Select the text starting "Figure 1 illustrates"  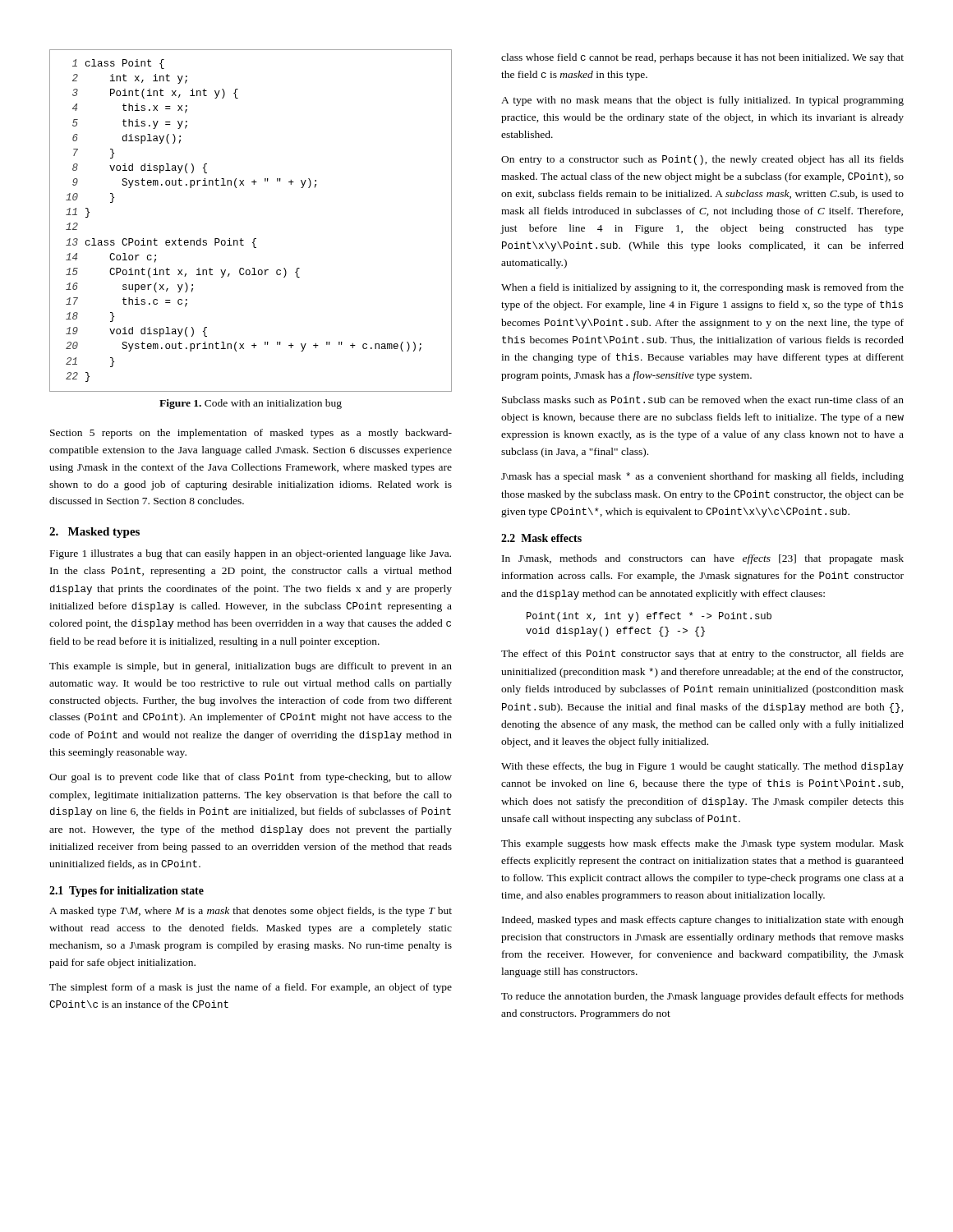point(251,710)
